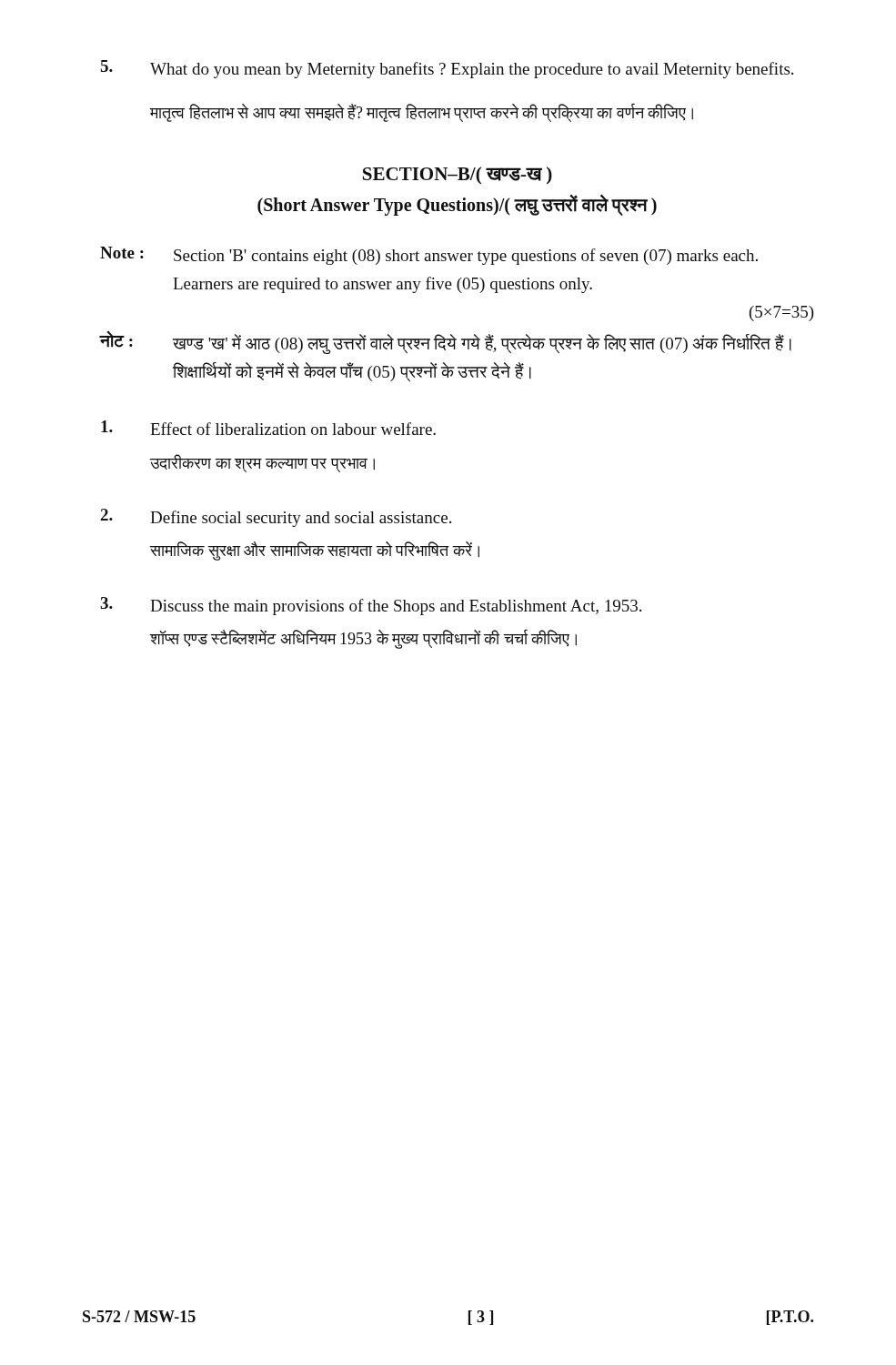Find the text block starting "सामाजिक सुरक्षा और सामाजिक सहायता को"
This screenshot has width=896, height=1365.
316,551
